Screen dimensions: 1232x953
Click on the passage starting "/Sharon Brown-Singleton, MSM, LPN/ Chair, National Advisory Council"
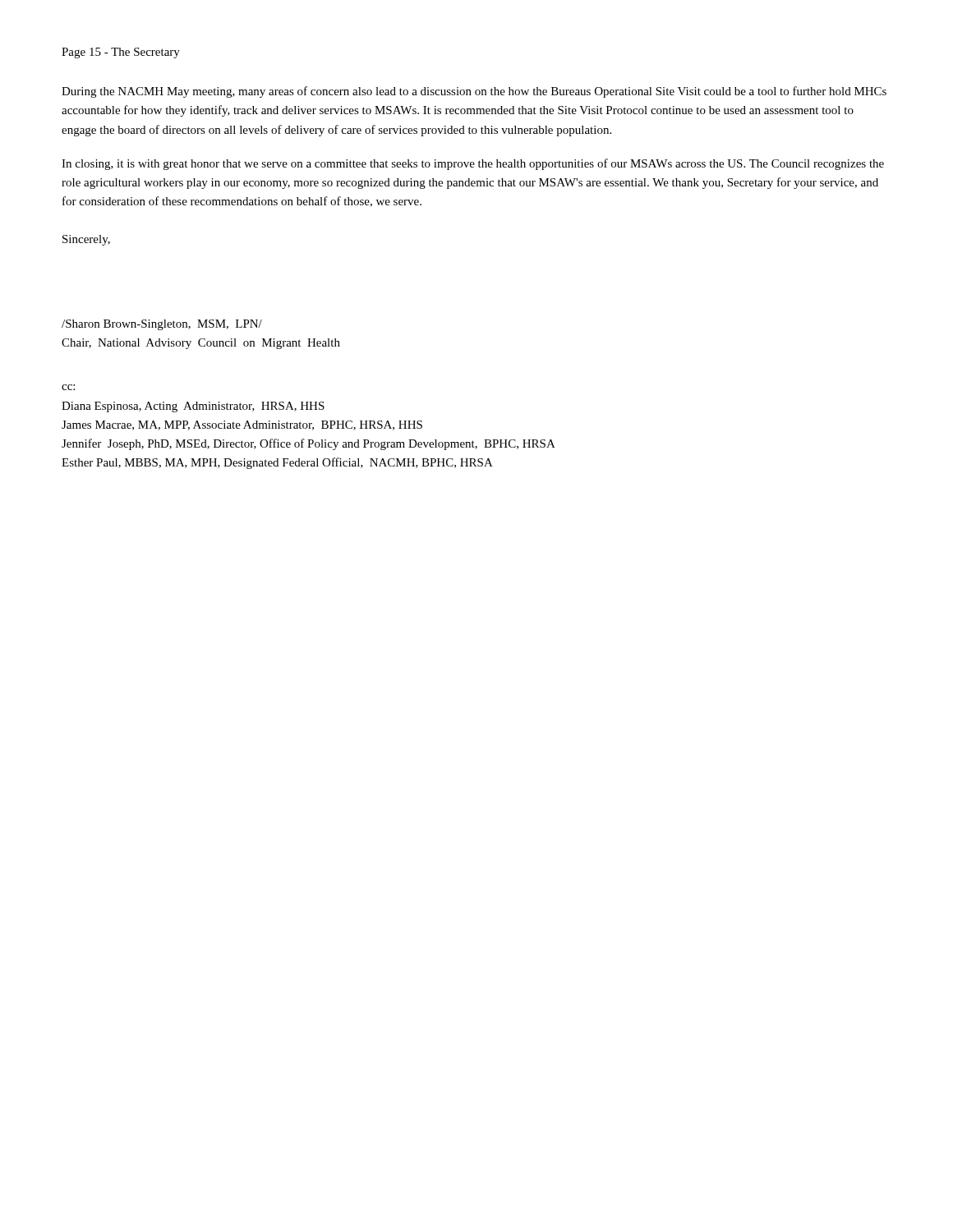pyautogui.click(x=201, y=333)
